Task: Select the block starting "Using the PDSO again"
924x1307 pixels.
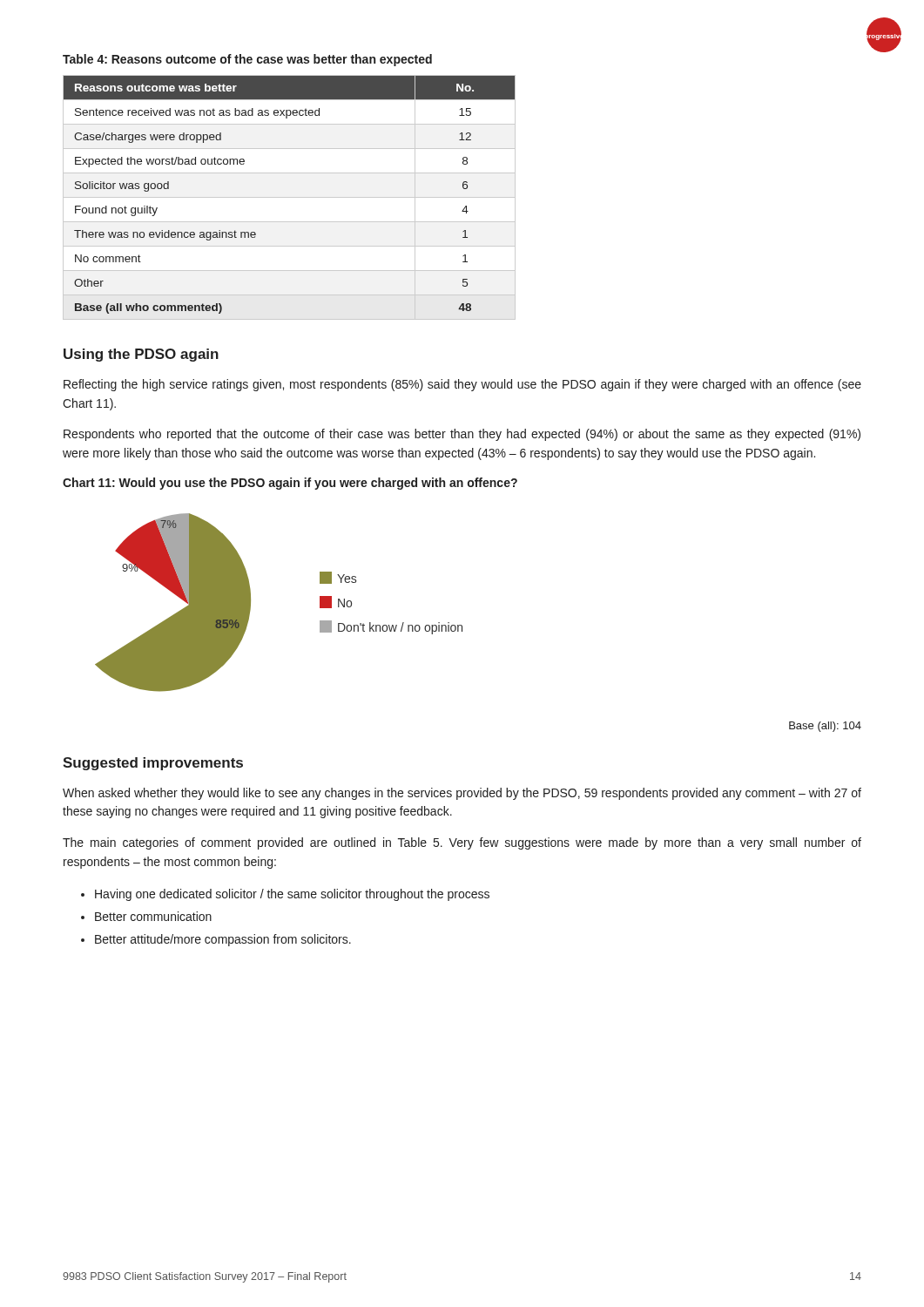Action: coord(141,354)
